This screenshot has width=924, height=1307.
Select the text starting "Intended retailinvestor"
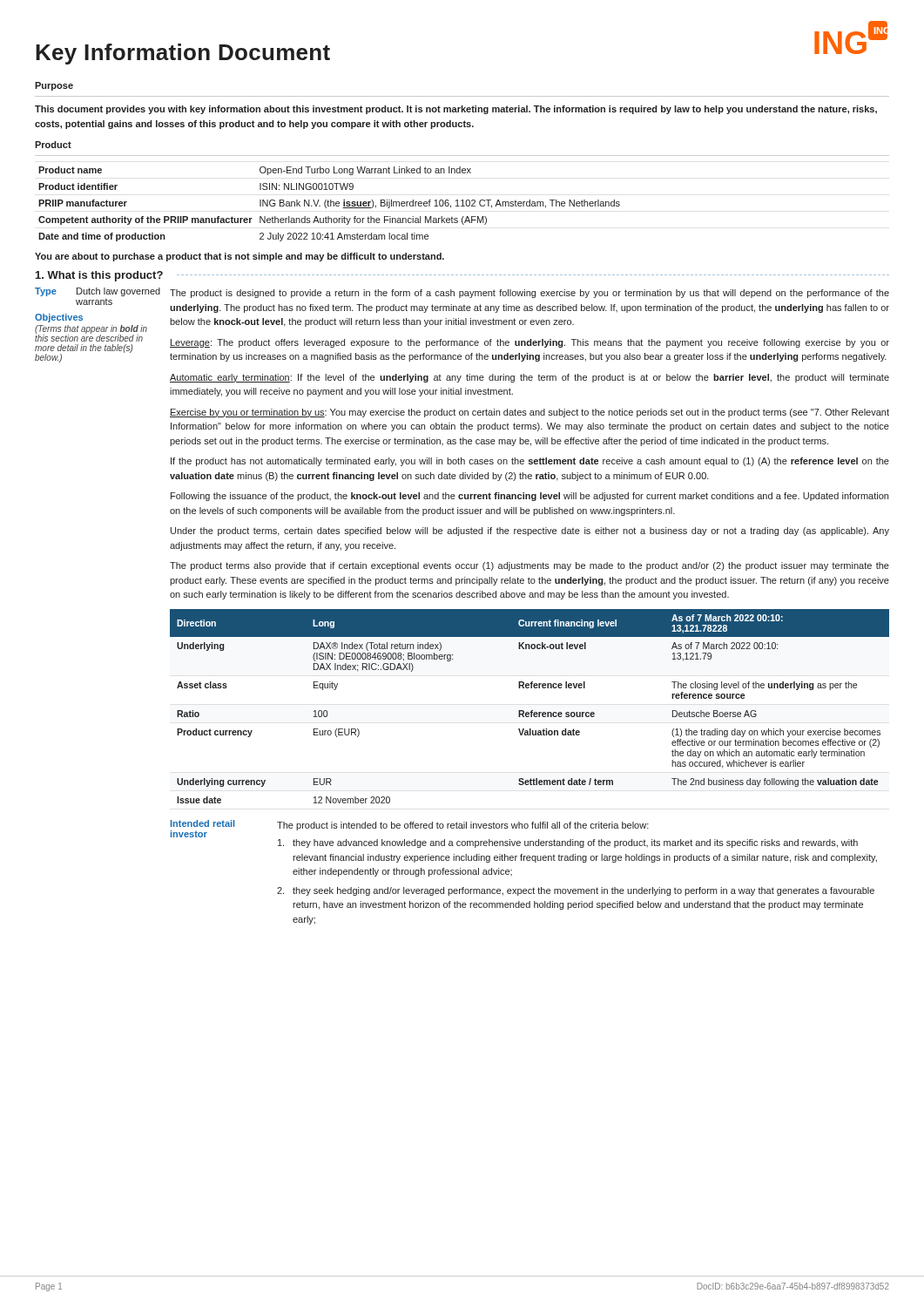coord(203,828)
